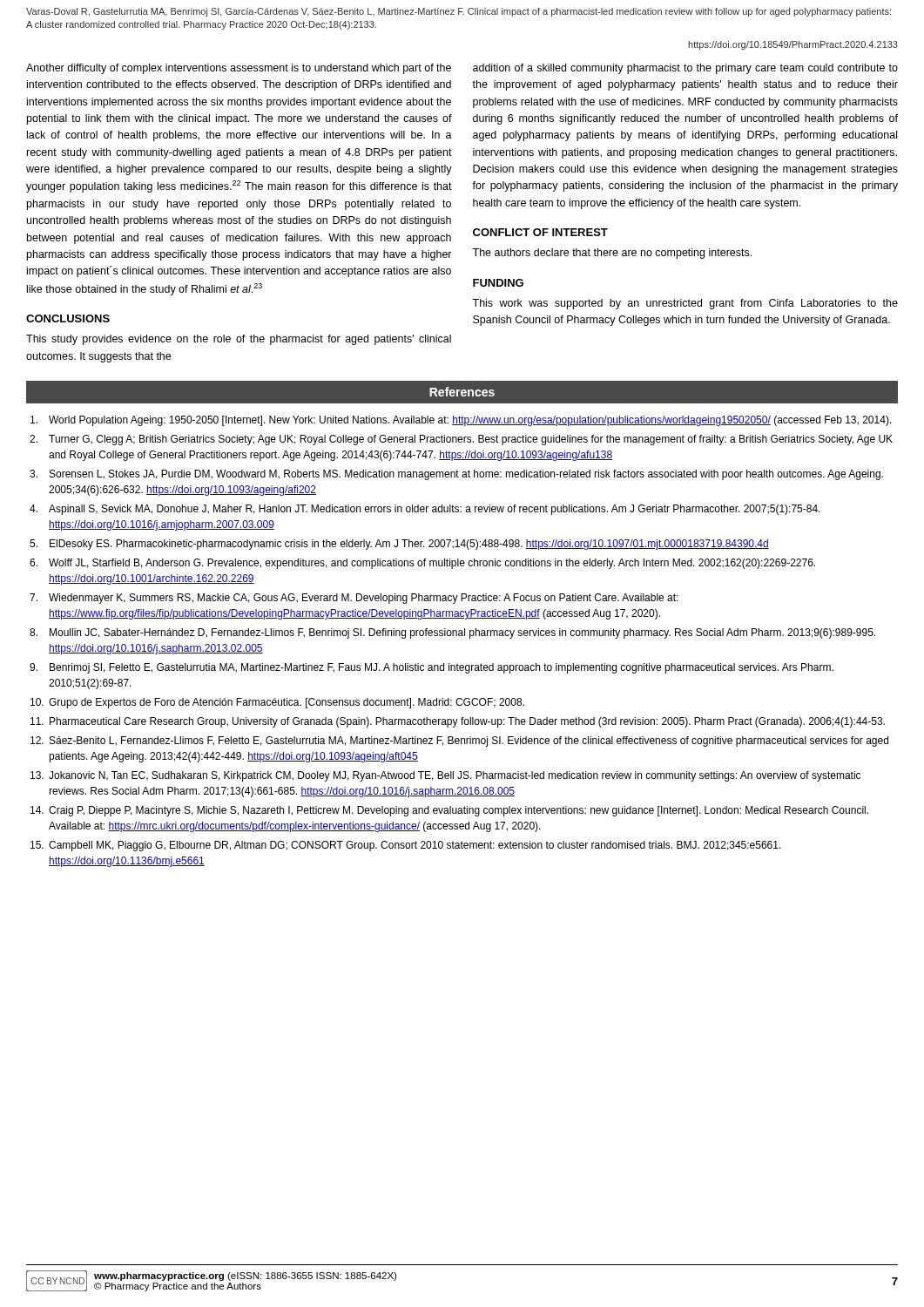Navigate to the text starting "10. Grupo de Expertos de Foro de Atención"
The width and height of the screenshot is (924, 1307).
(x=462, y=703)
